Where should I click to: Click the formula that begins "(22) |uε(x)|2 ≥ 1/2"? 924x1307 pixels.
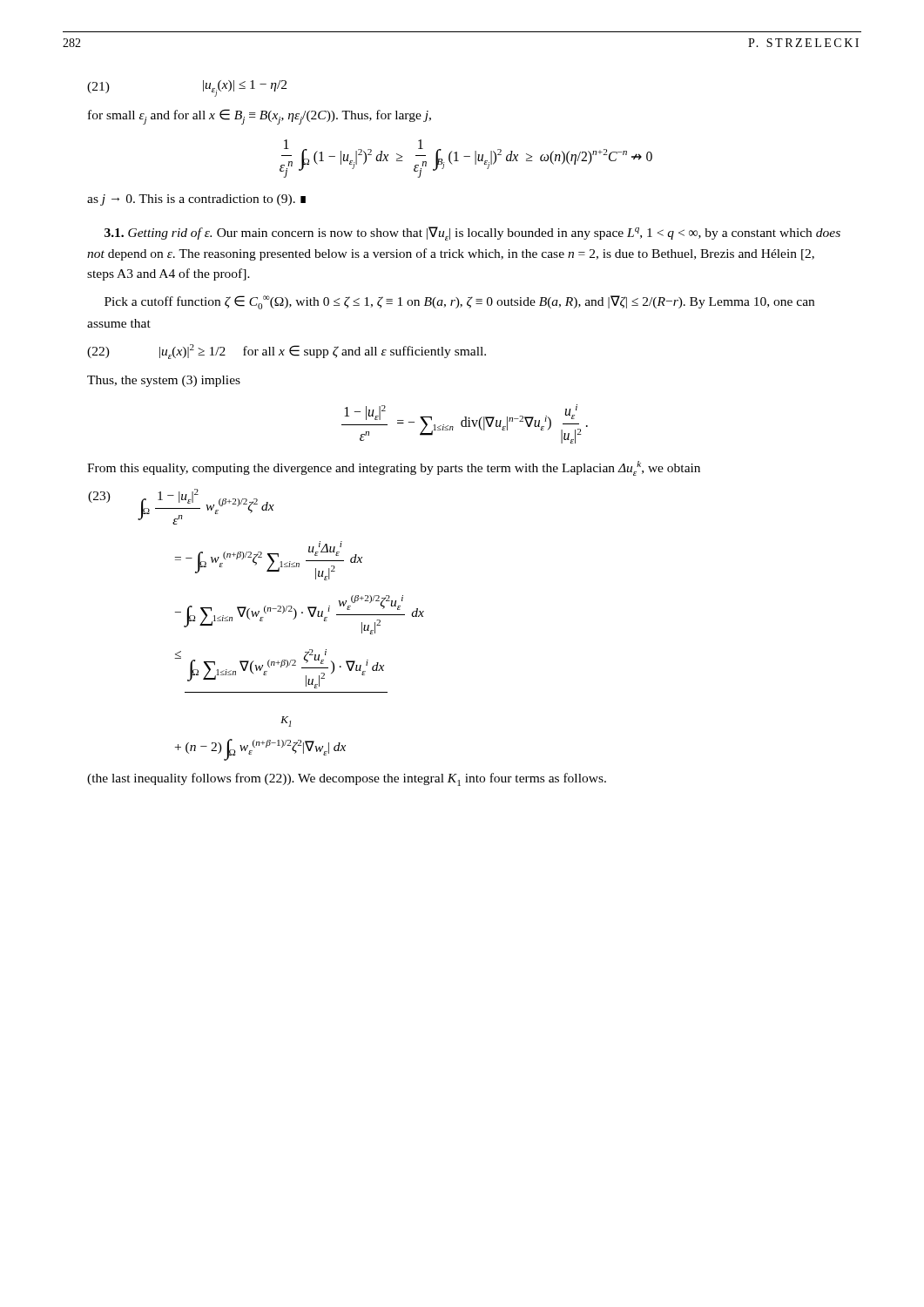(464, 351)
